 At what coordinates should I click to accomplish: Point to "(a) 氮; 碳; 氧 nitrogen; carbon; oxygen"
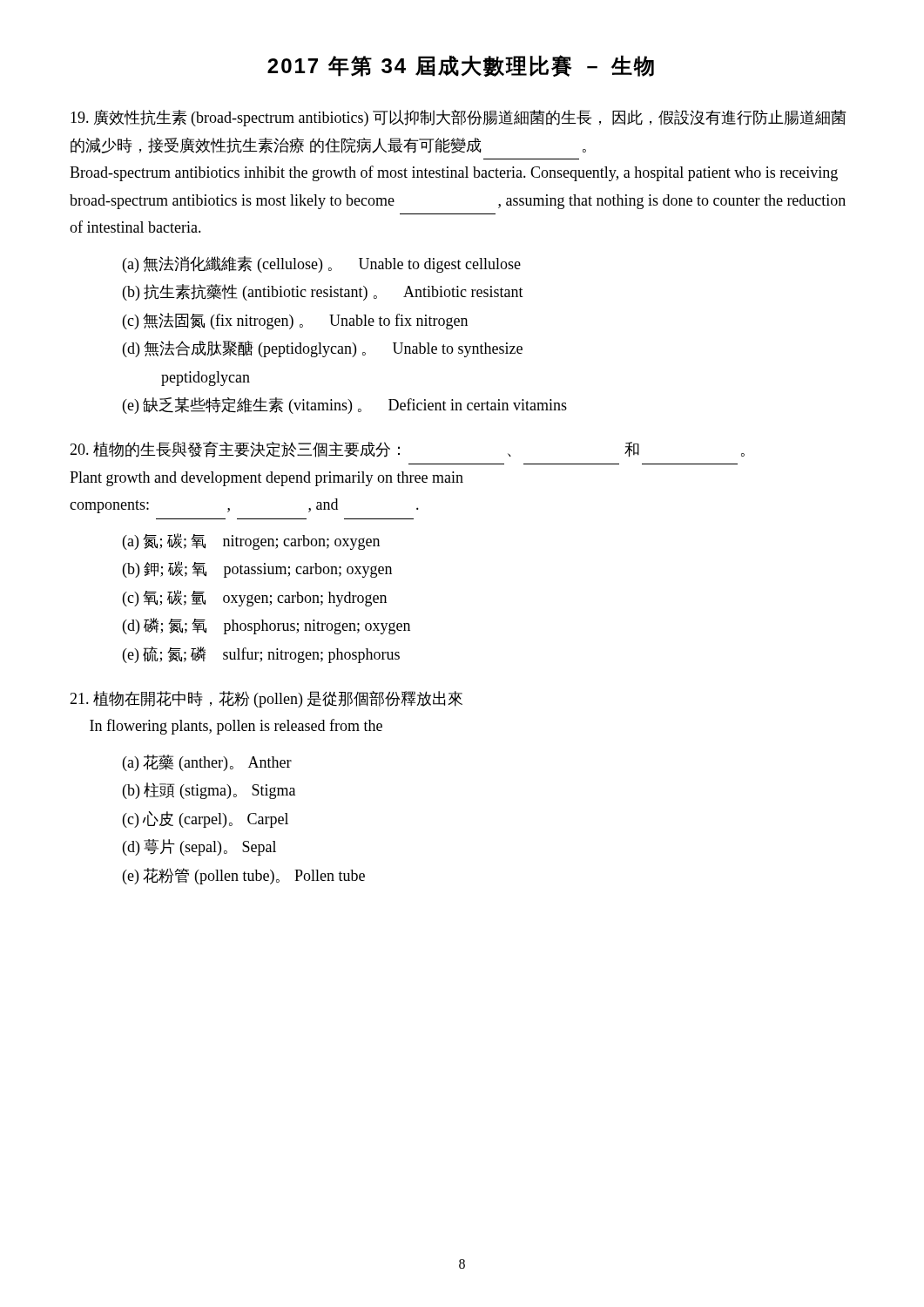tap(251, 541)
